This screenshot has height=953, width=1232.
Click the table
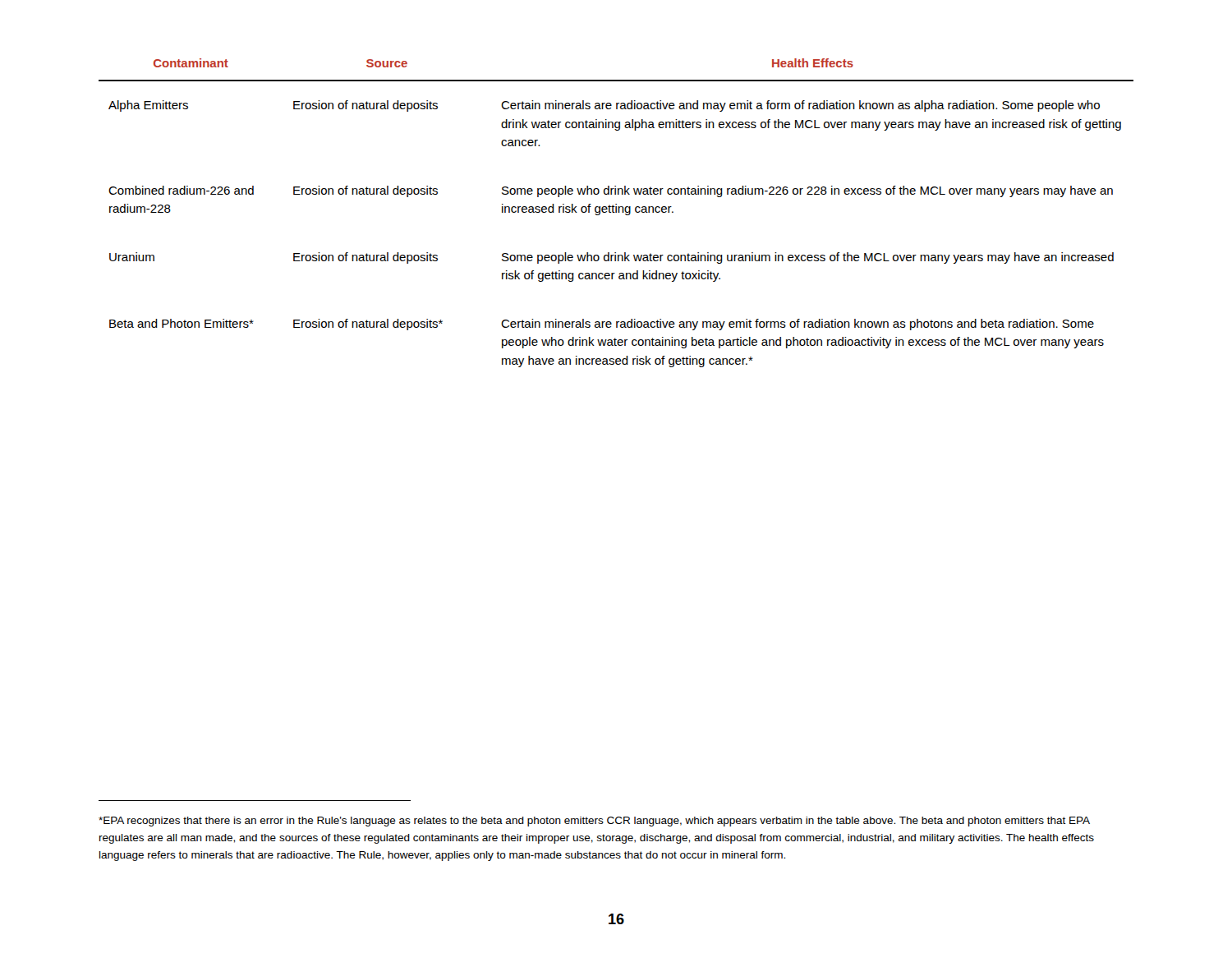pyautogui.click(x=616, y=217)
